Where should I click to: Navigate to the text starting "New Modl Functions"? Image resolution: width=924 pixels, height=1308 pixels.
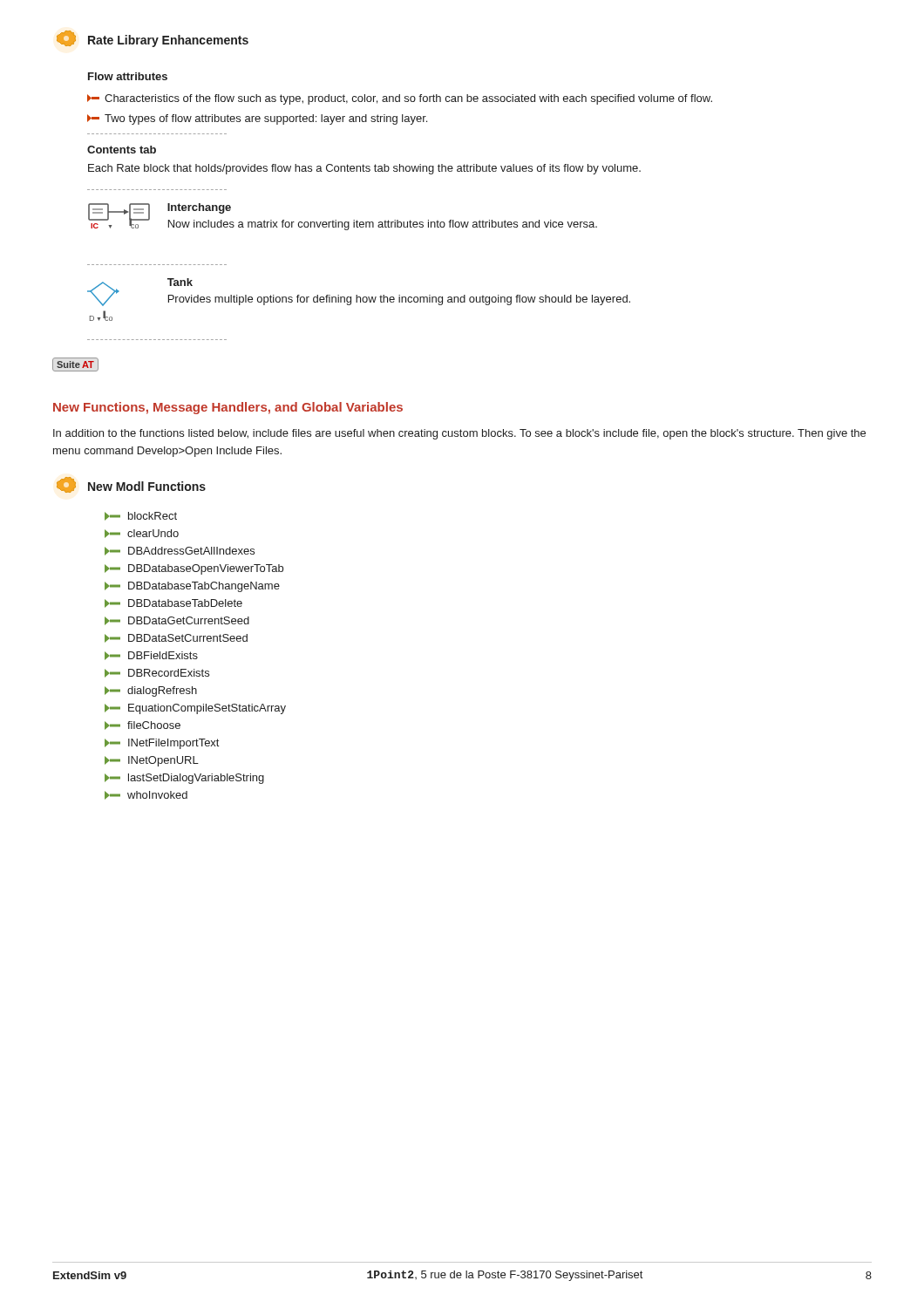[129, 487]
